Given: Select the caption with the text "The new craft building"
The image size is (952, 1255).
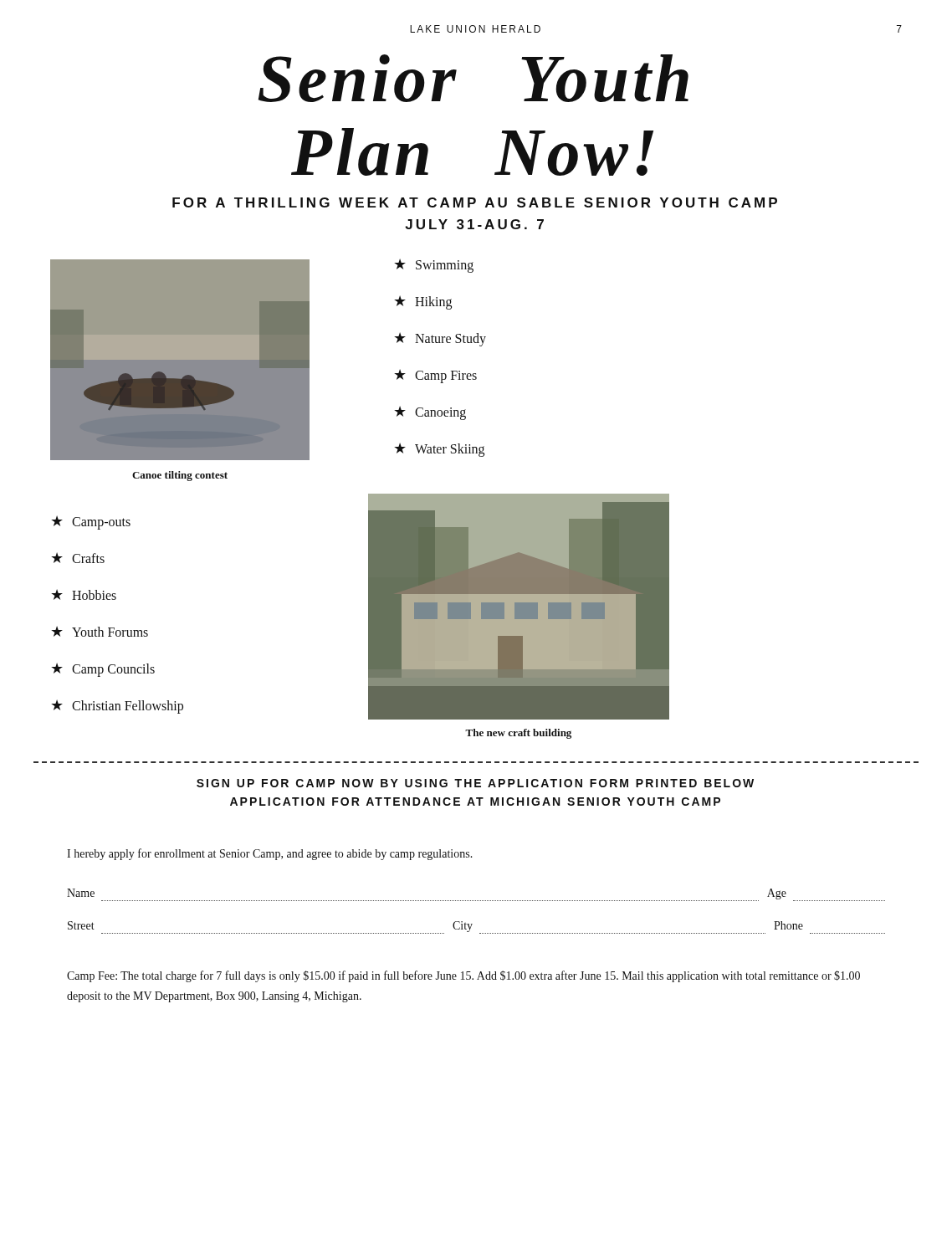Looking at the screenshot, I should click(519, 733).
